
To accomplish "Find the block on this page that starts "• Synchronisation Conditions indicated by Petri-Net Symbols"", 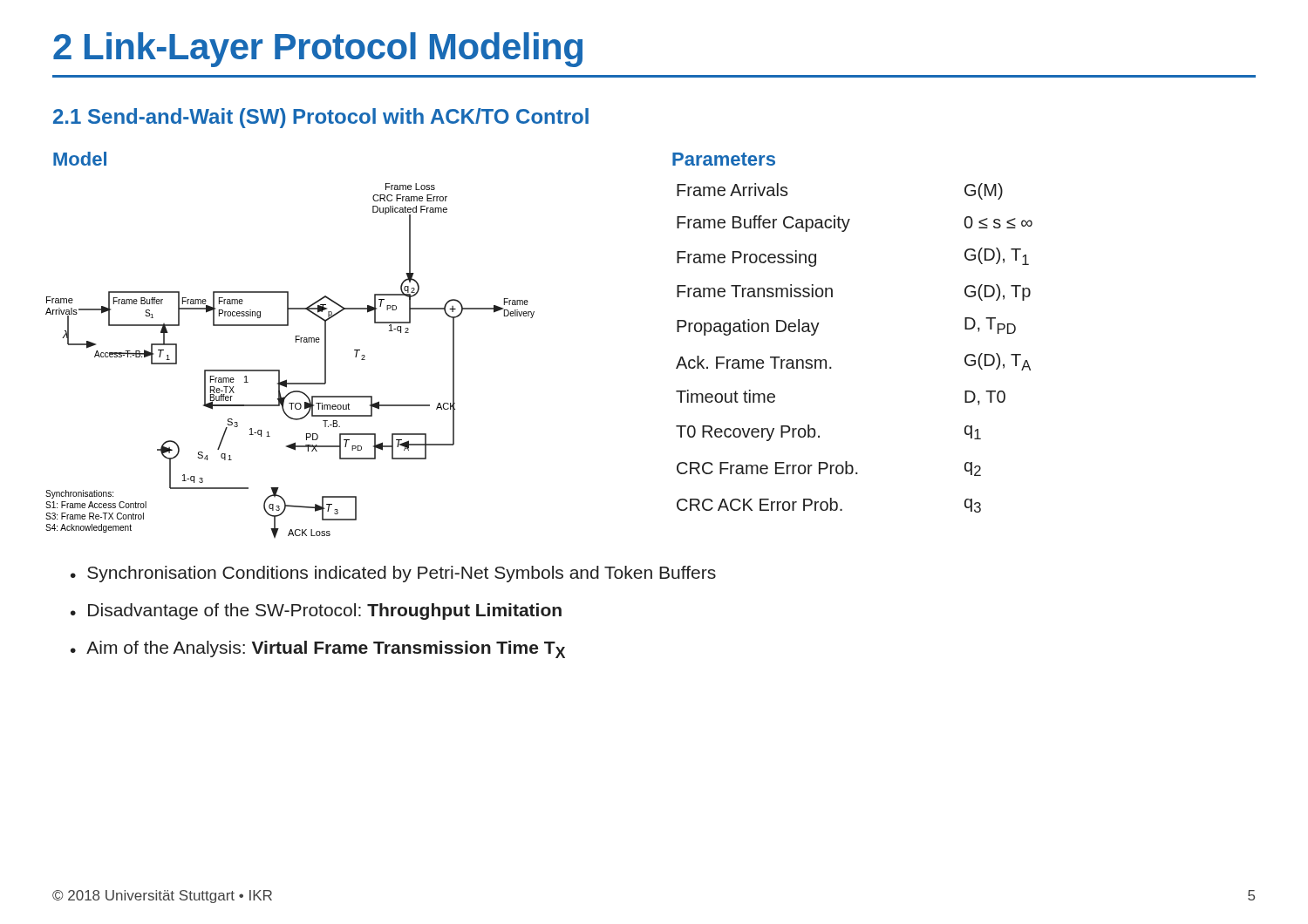I will (393, 574).
